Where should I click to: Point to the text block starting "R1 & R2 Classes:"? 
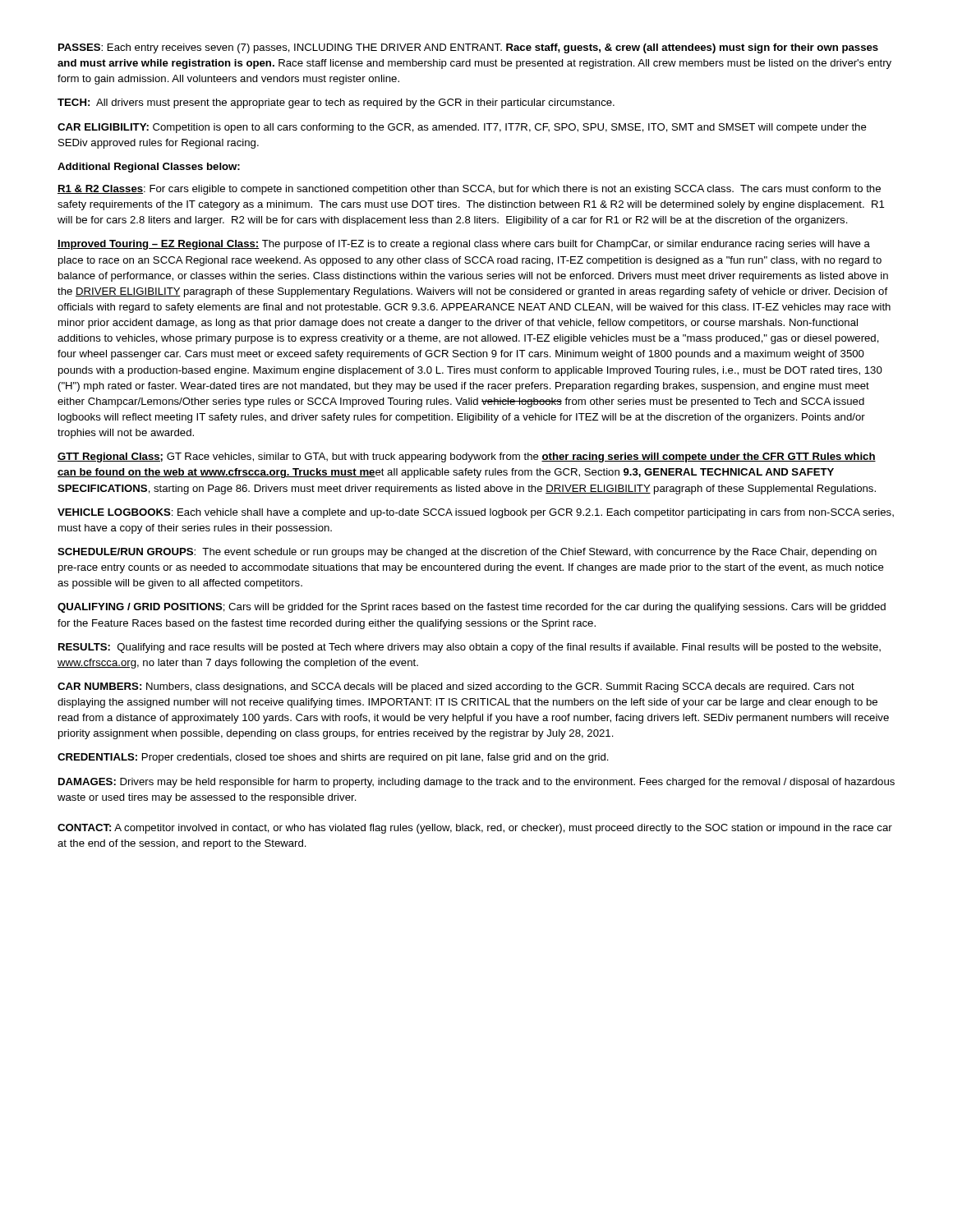click(x=476, y=204)
